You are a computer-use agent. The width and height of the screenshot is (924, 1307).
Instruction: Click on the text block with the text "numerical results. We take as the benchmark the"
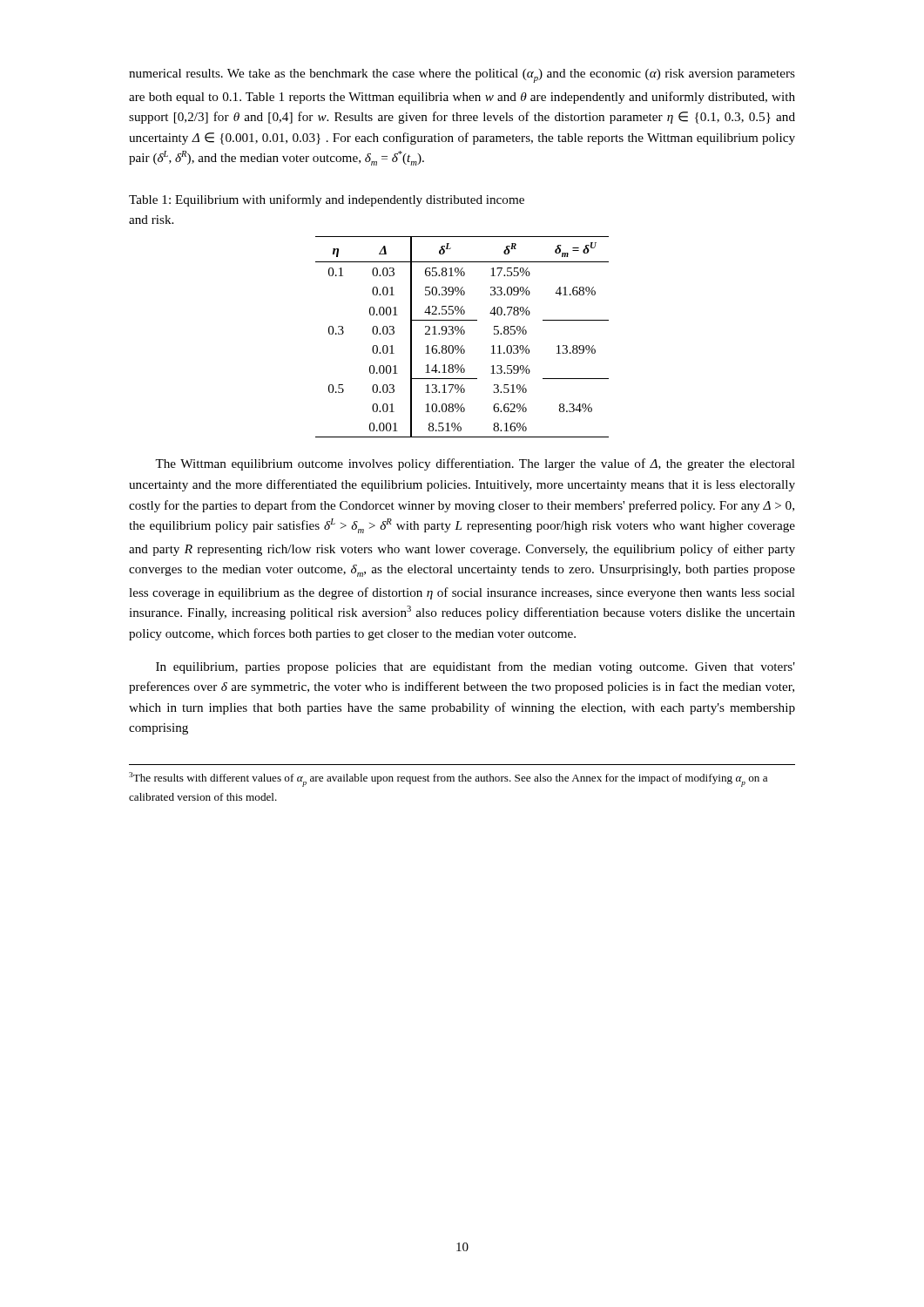462,116
